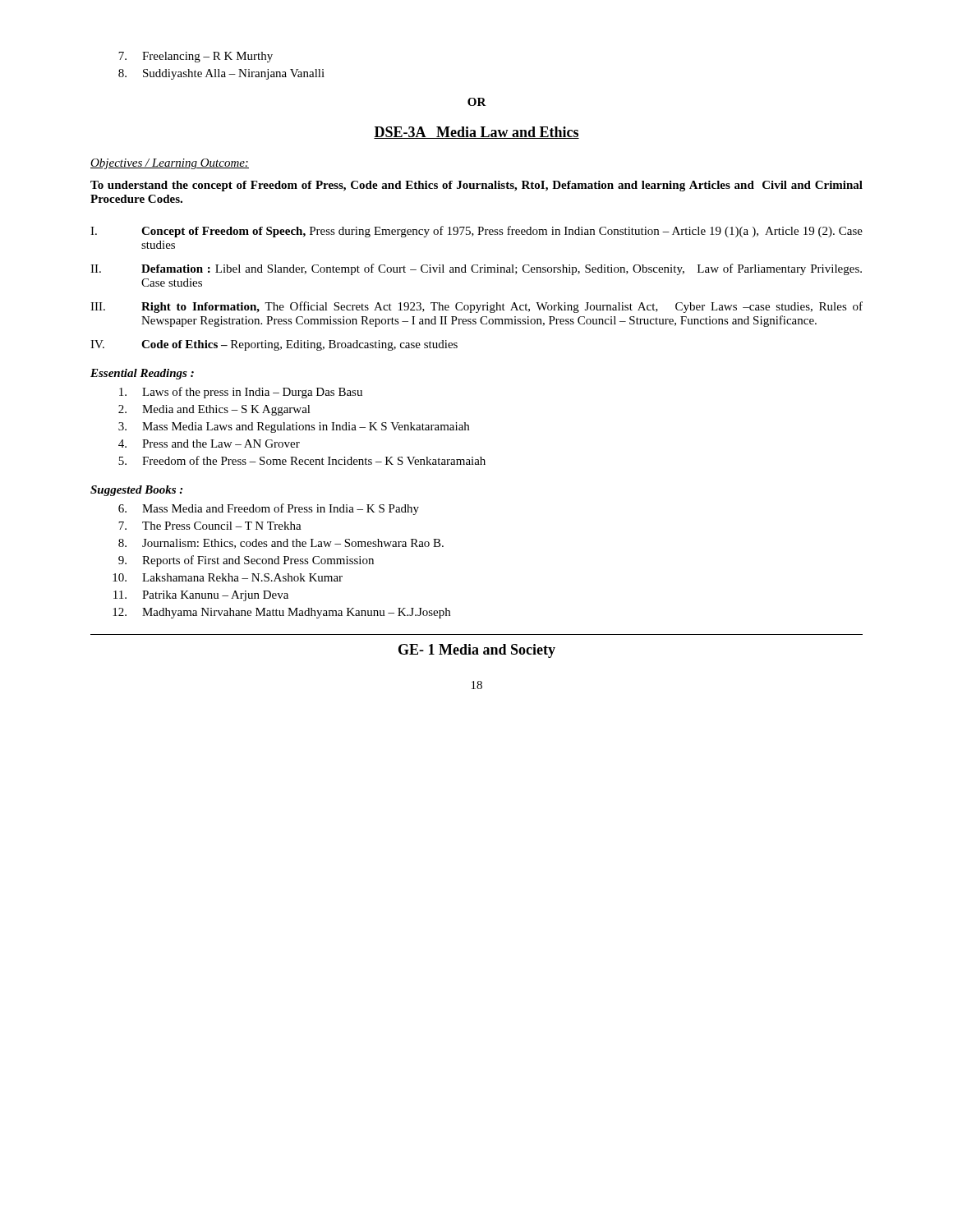Select the list item containing "IV. Code of Ethics –"
Image resolution: width=953 pixels, height=1232 pixels.
pyautogui.click(x=274, y=345)
